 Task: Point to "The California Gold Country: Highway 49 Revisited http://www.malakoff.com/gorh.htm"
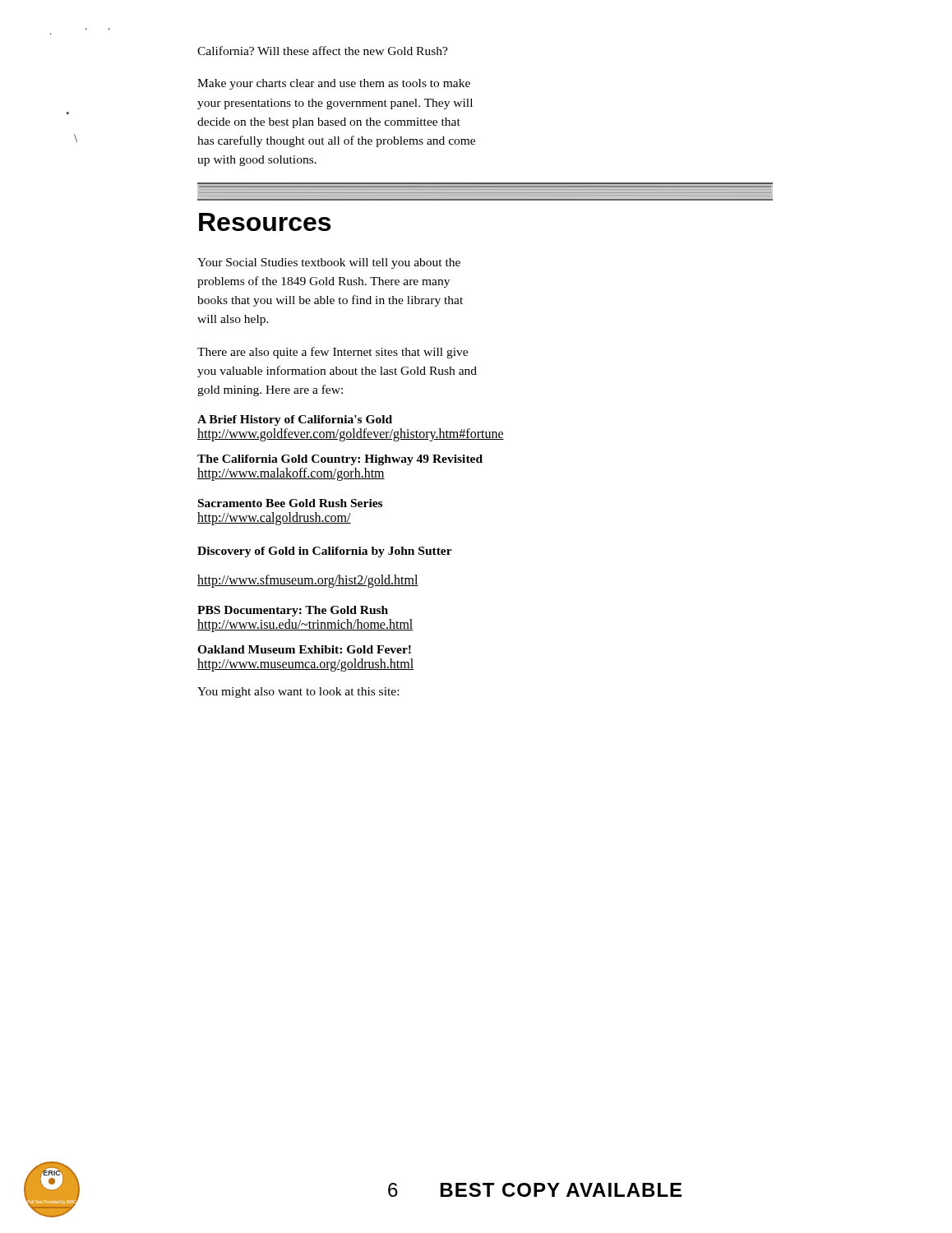[340, 466]
